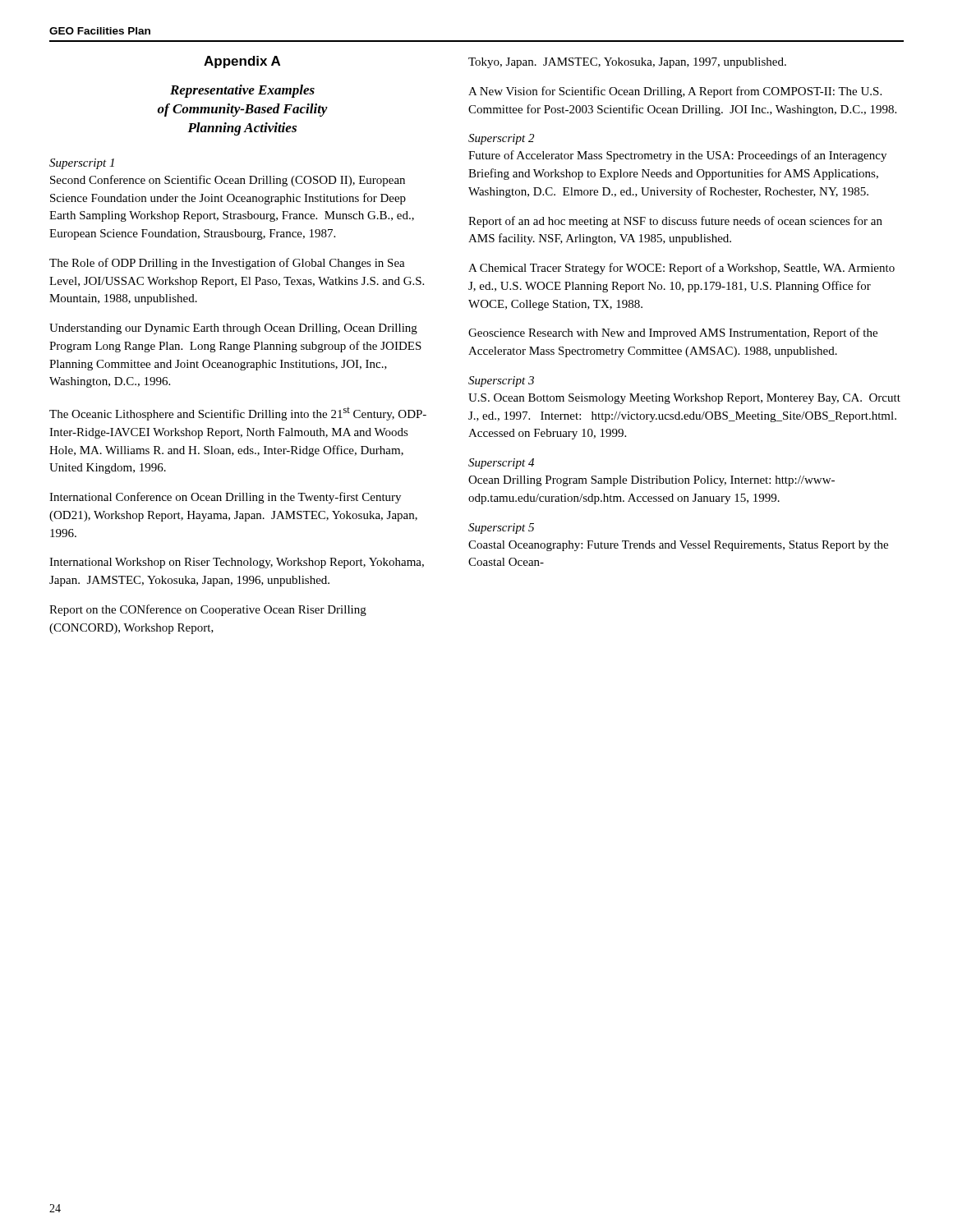Locate the text containing "Tokyo, Japan. JAMSTEC, Yokosuka, Japan, 1997, unpublished."
Viewport: 953px width, 1232px height.
628,62
